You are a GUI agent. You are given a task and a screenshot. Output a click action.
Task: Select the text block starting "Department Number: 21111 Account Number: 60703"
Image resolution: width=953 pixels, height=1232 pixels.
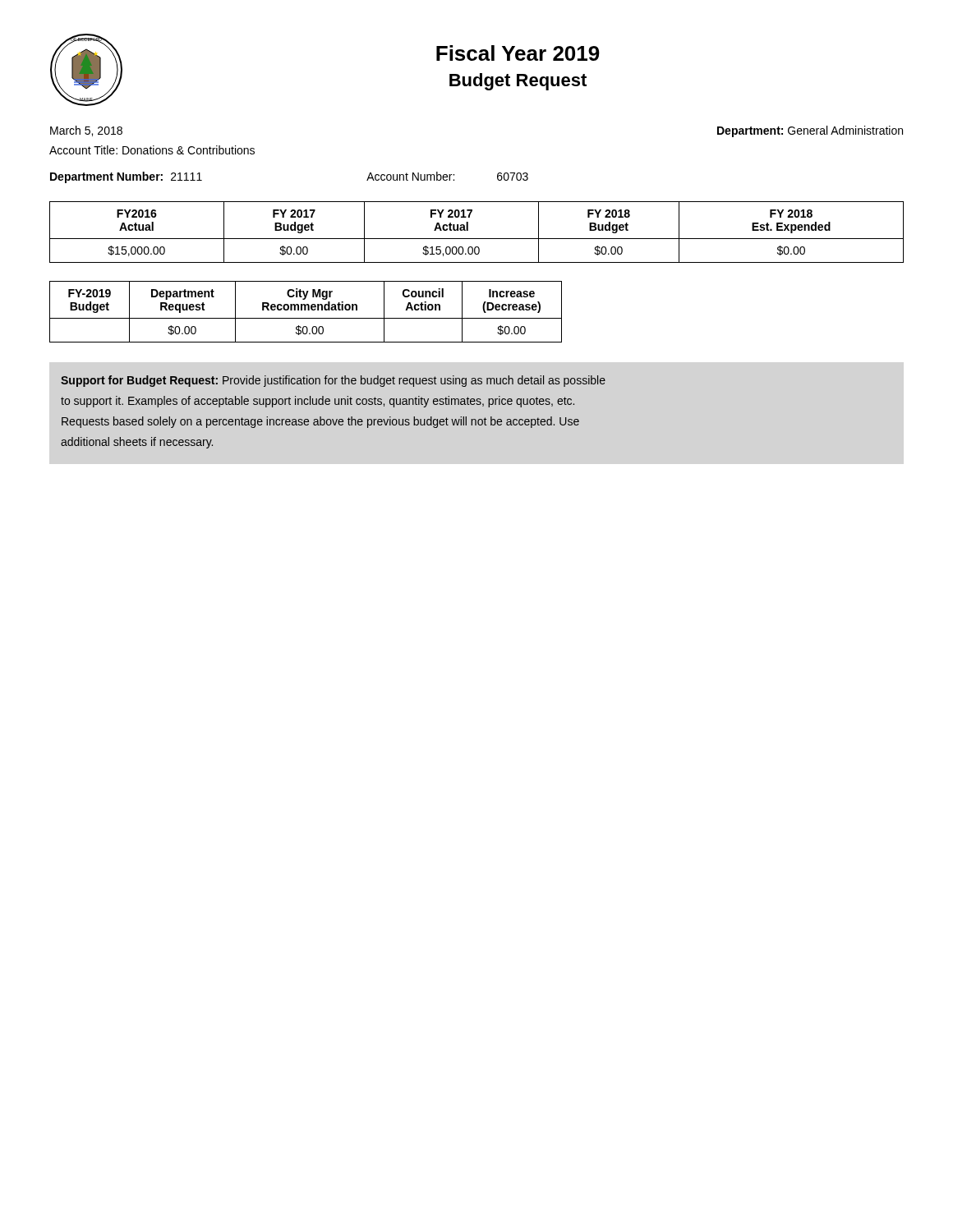(x=127, y=177)
